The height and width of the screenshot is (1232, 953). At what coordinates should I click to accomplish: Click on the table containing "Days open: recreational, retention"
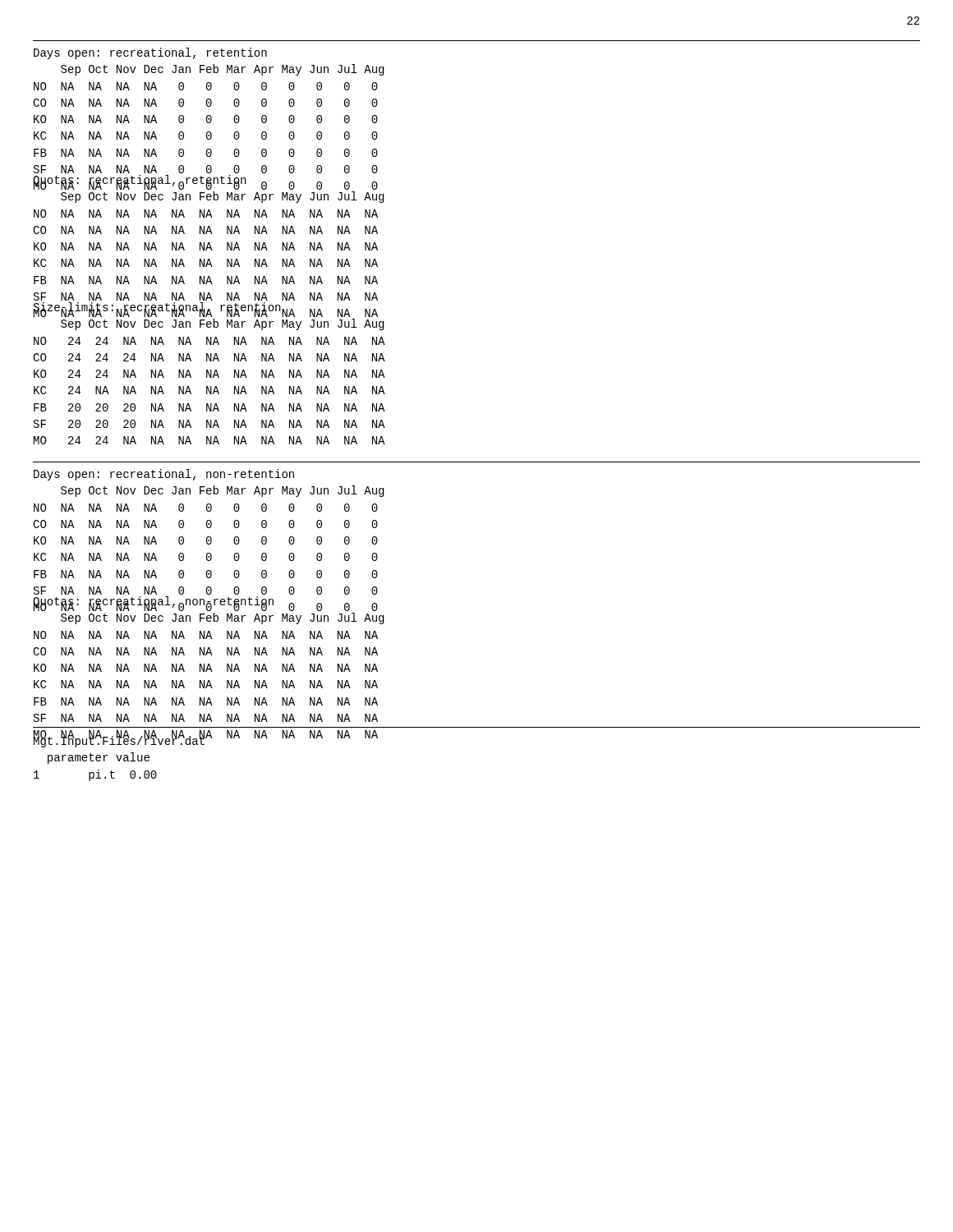(x=209, y=120)
